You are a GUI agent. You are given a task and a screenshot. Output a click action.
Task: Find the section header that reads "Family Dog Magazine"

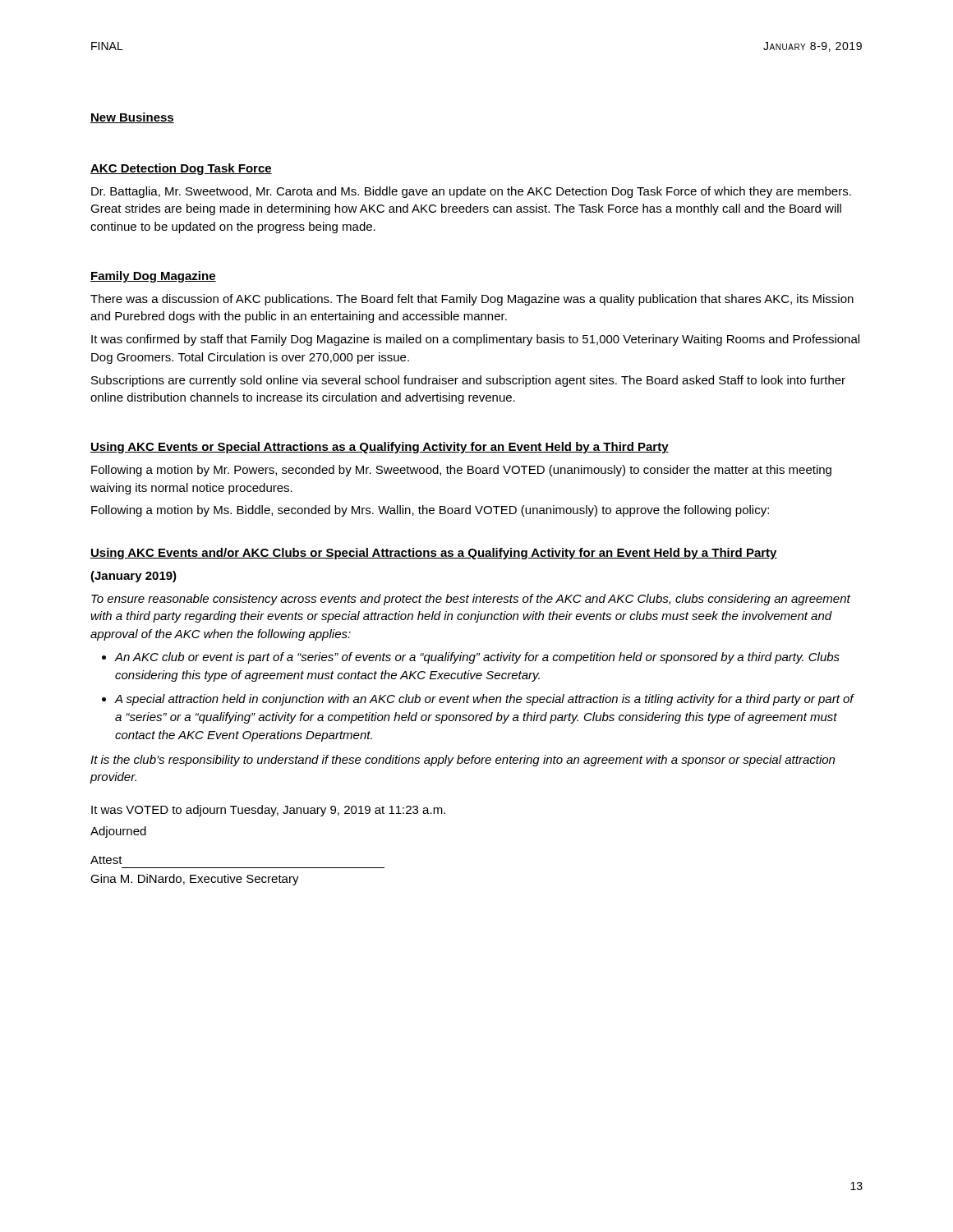pyautogui.click(x=153, y=276)
